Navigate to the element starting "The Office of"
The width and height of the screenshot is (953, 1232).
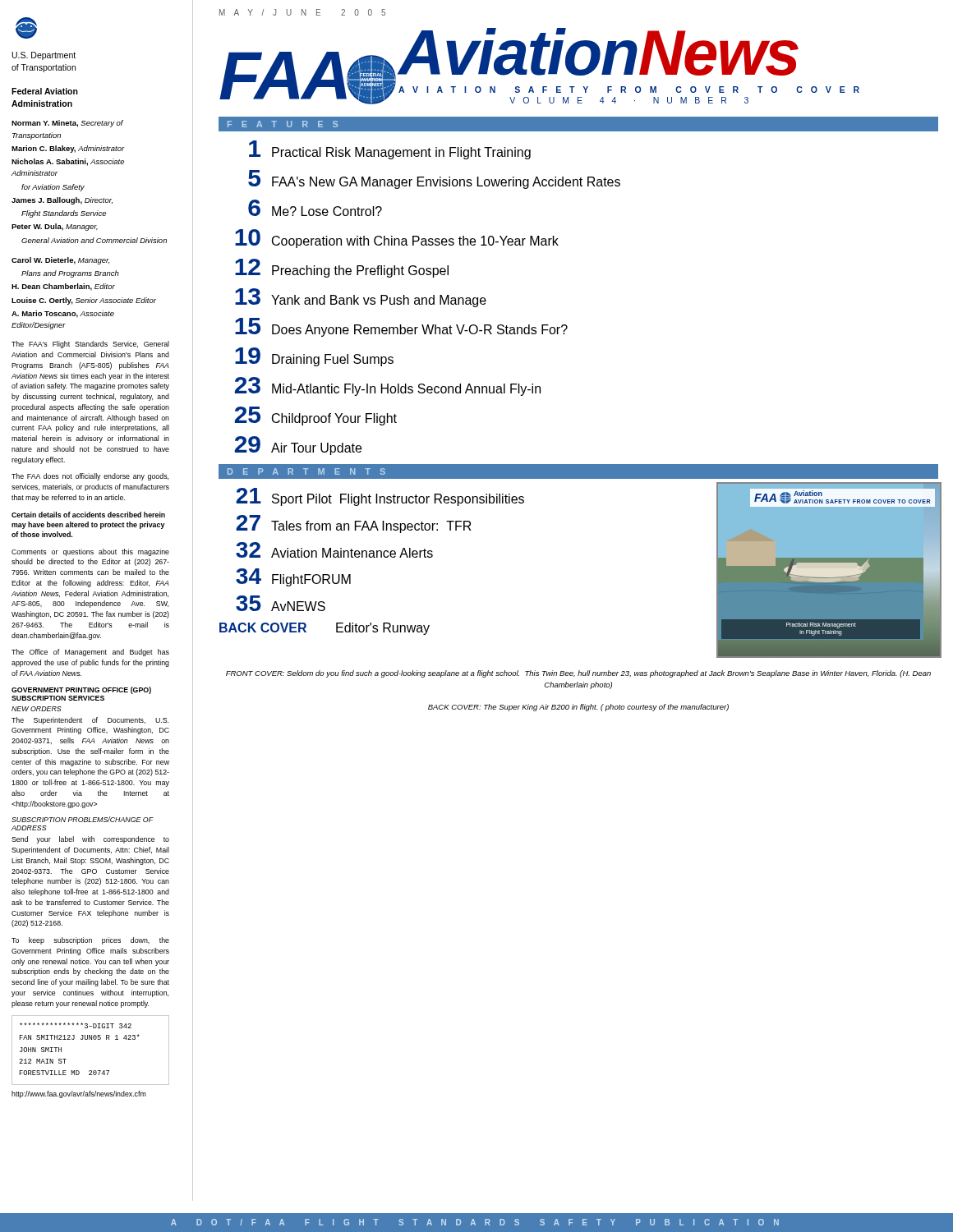90,663
